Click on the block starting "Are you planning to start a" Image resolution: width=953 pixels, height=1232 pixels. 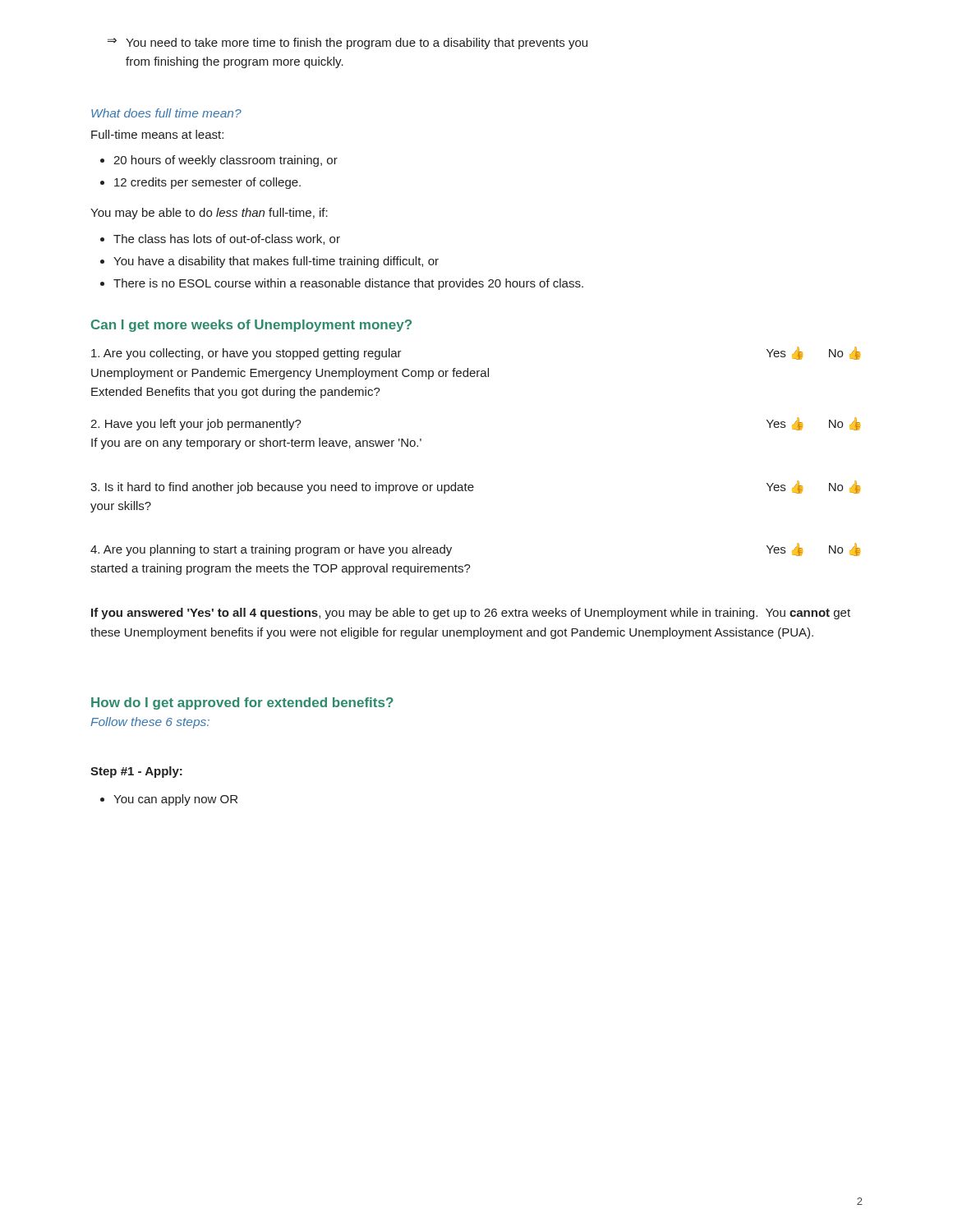476,559
